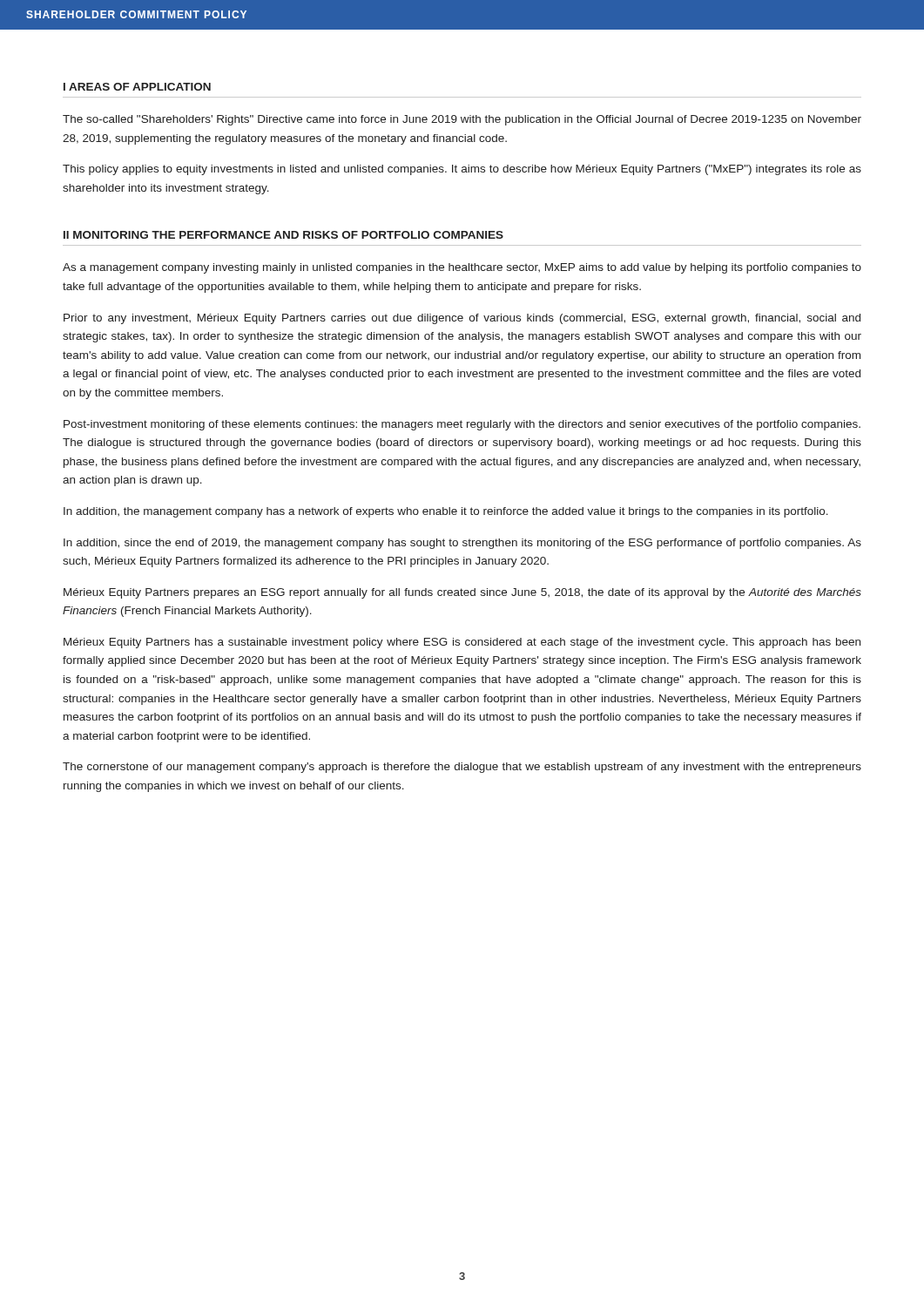
Task: Click on the text block that reads "Prior to any investment,"
Action: pos(462,355)
